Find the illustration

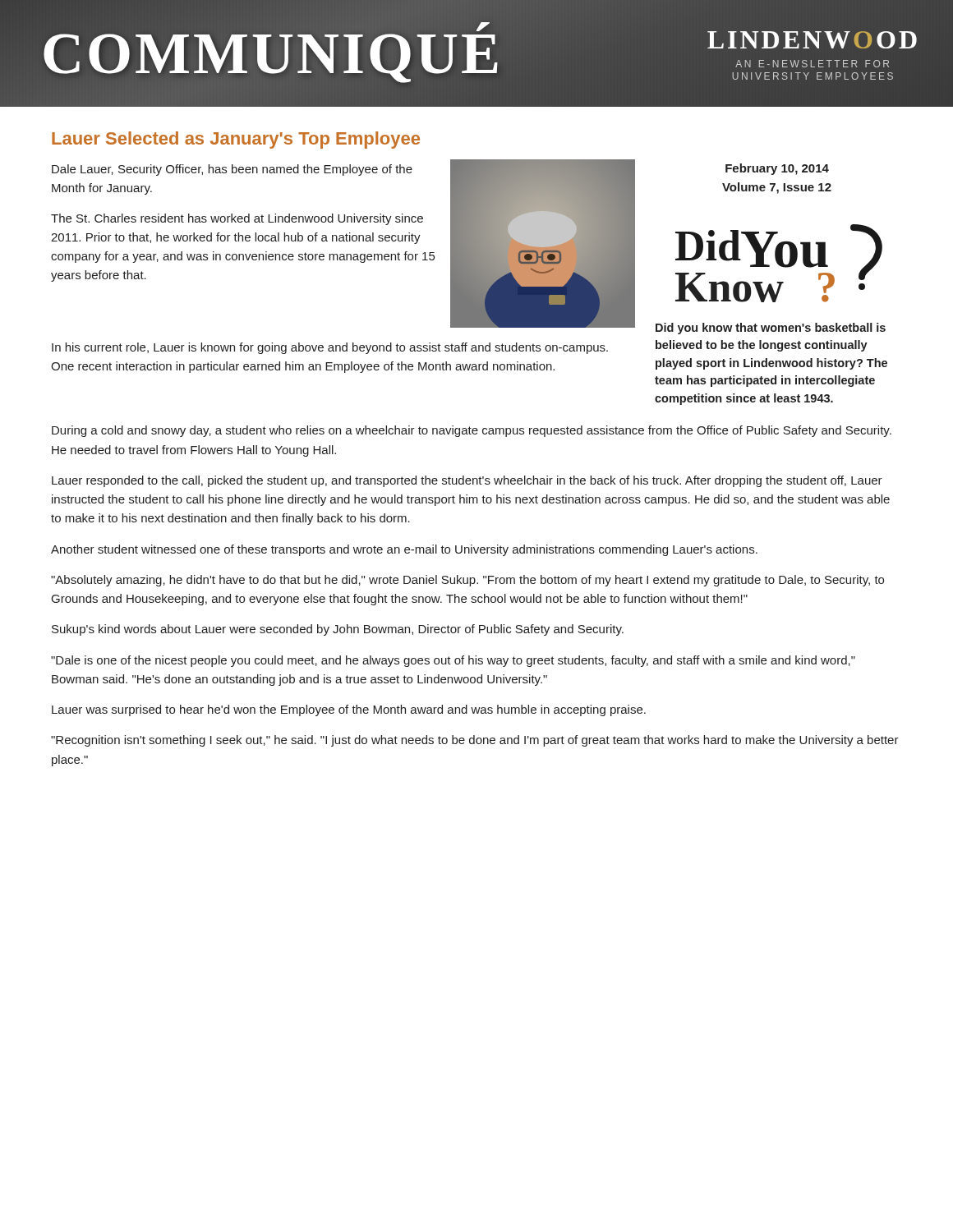point(777,260)
